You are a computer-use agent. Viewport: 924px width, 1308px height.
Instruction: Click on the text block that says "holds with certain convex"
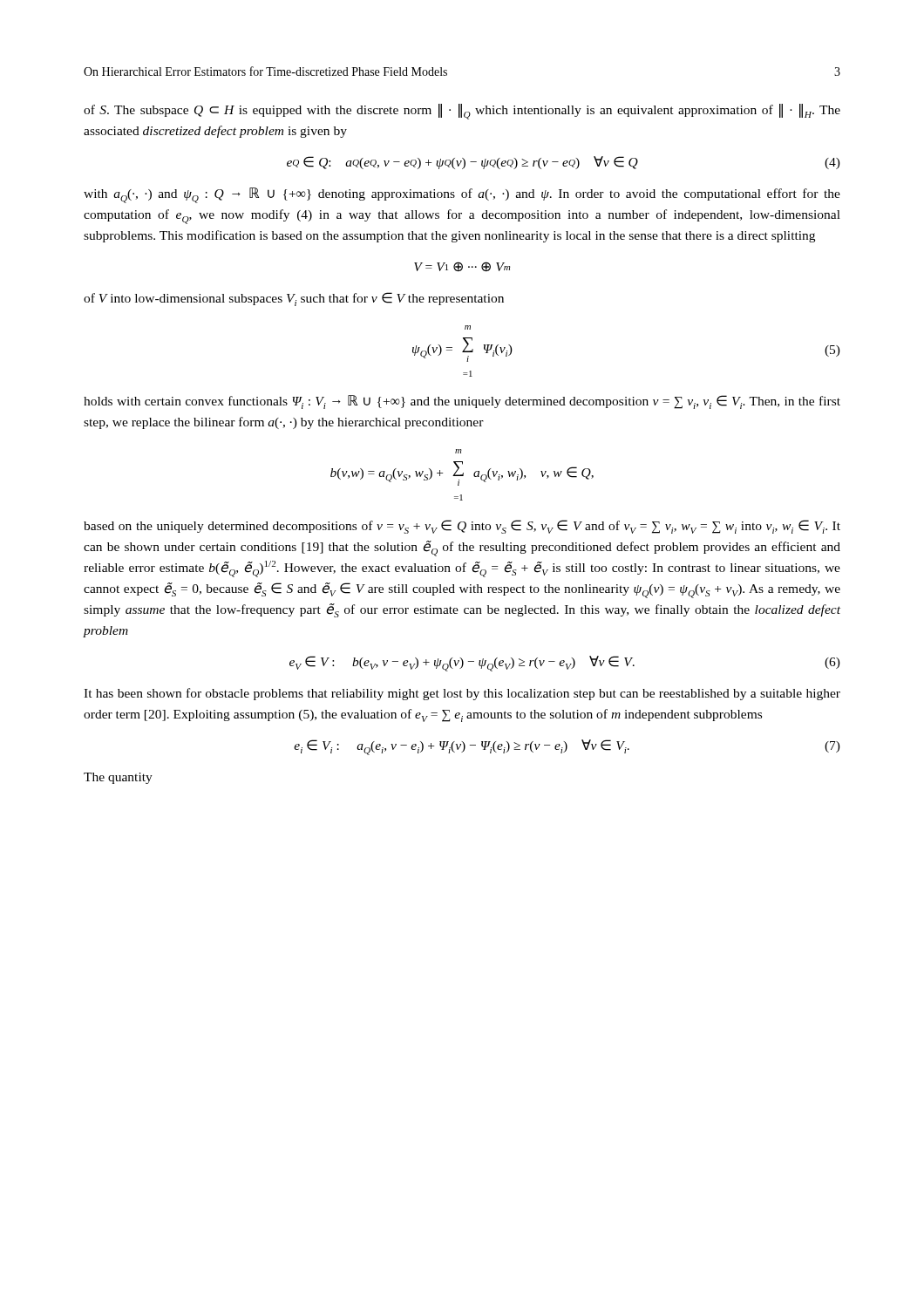coord(462,411)
